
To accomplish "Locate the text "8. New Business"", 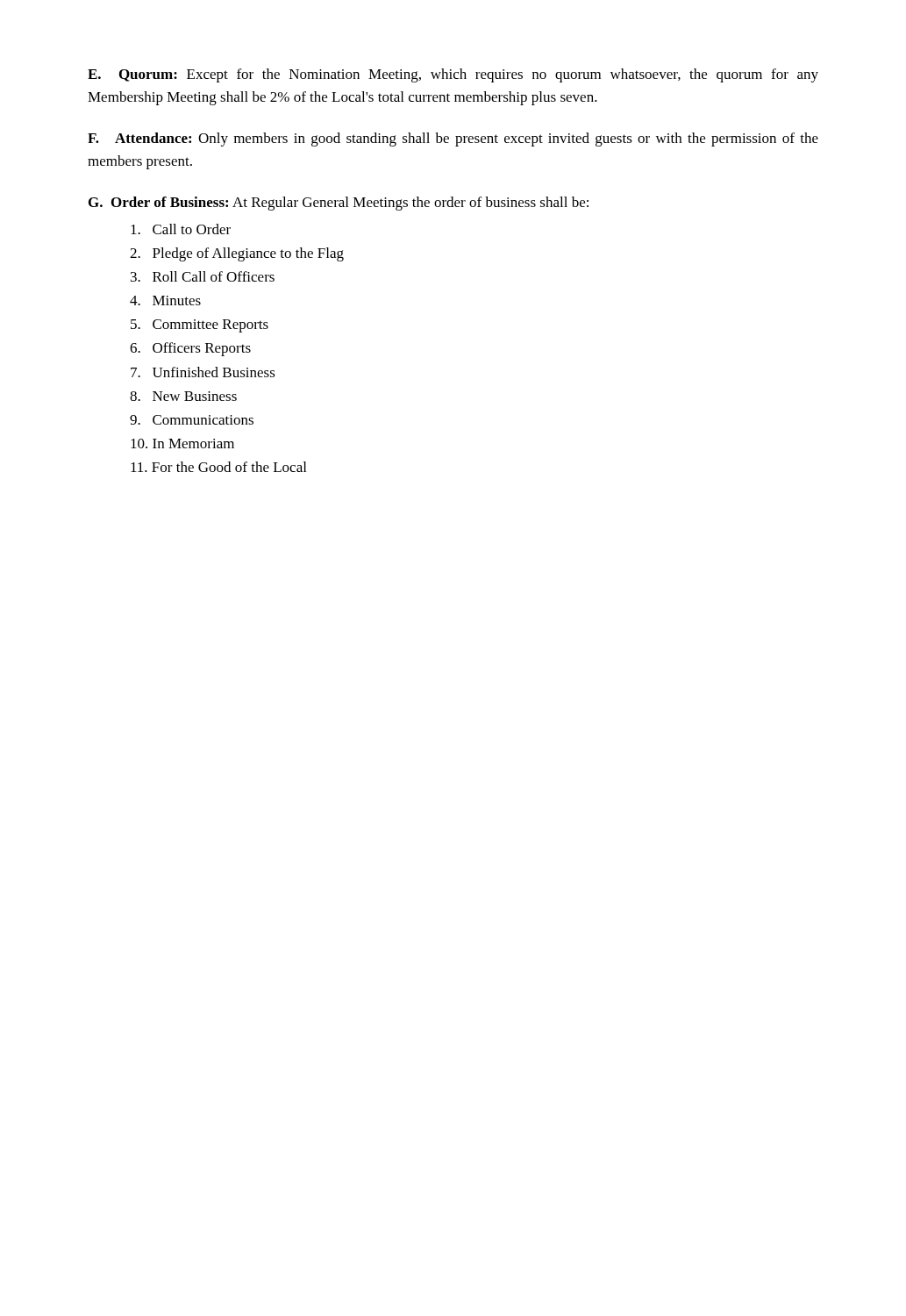I will click(183, 396).
